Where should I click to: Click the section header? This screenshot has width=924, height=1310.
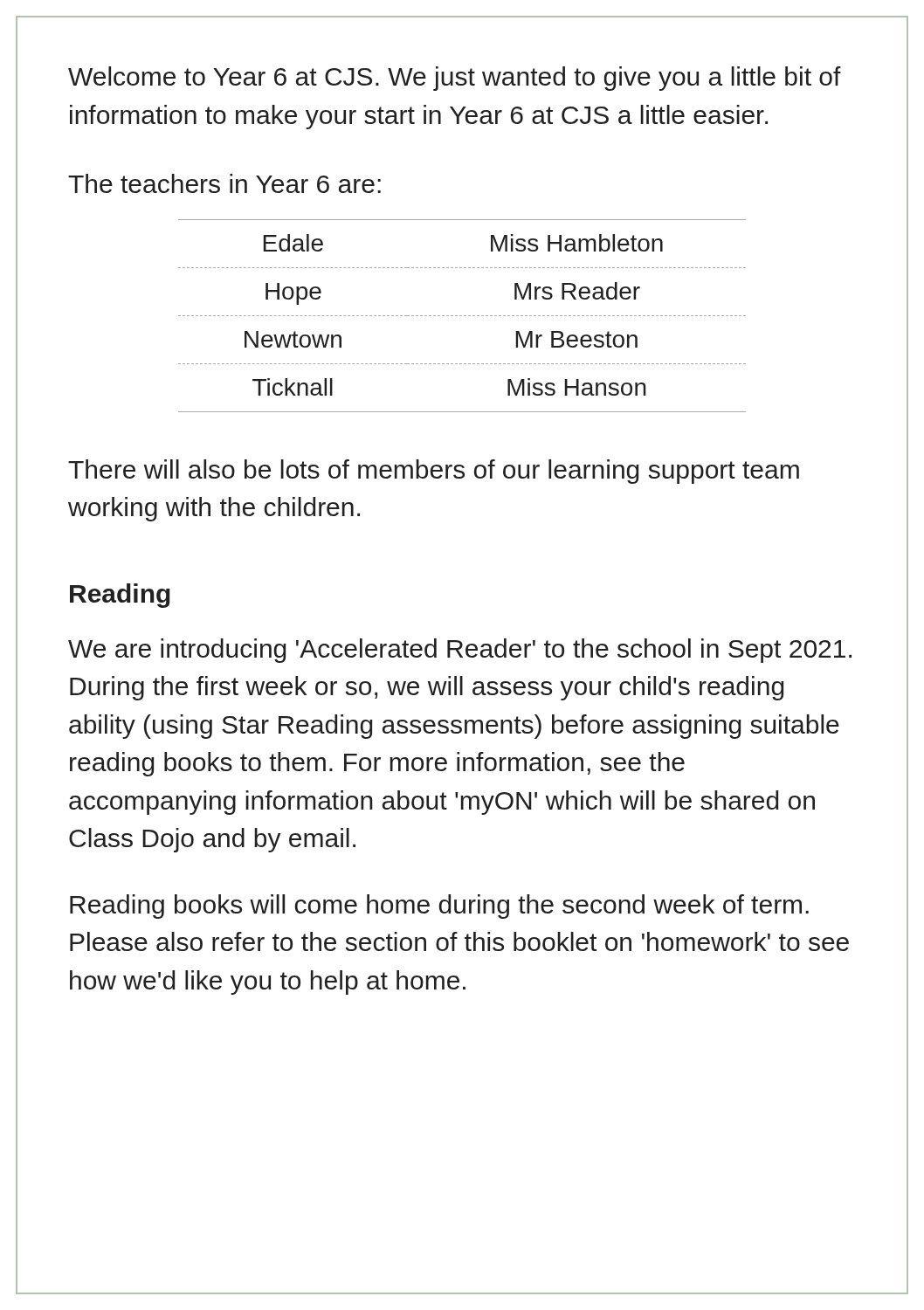120,593
